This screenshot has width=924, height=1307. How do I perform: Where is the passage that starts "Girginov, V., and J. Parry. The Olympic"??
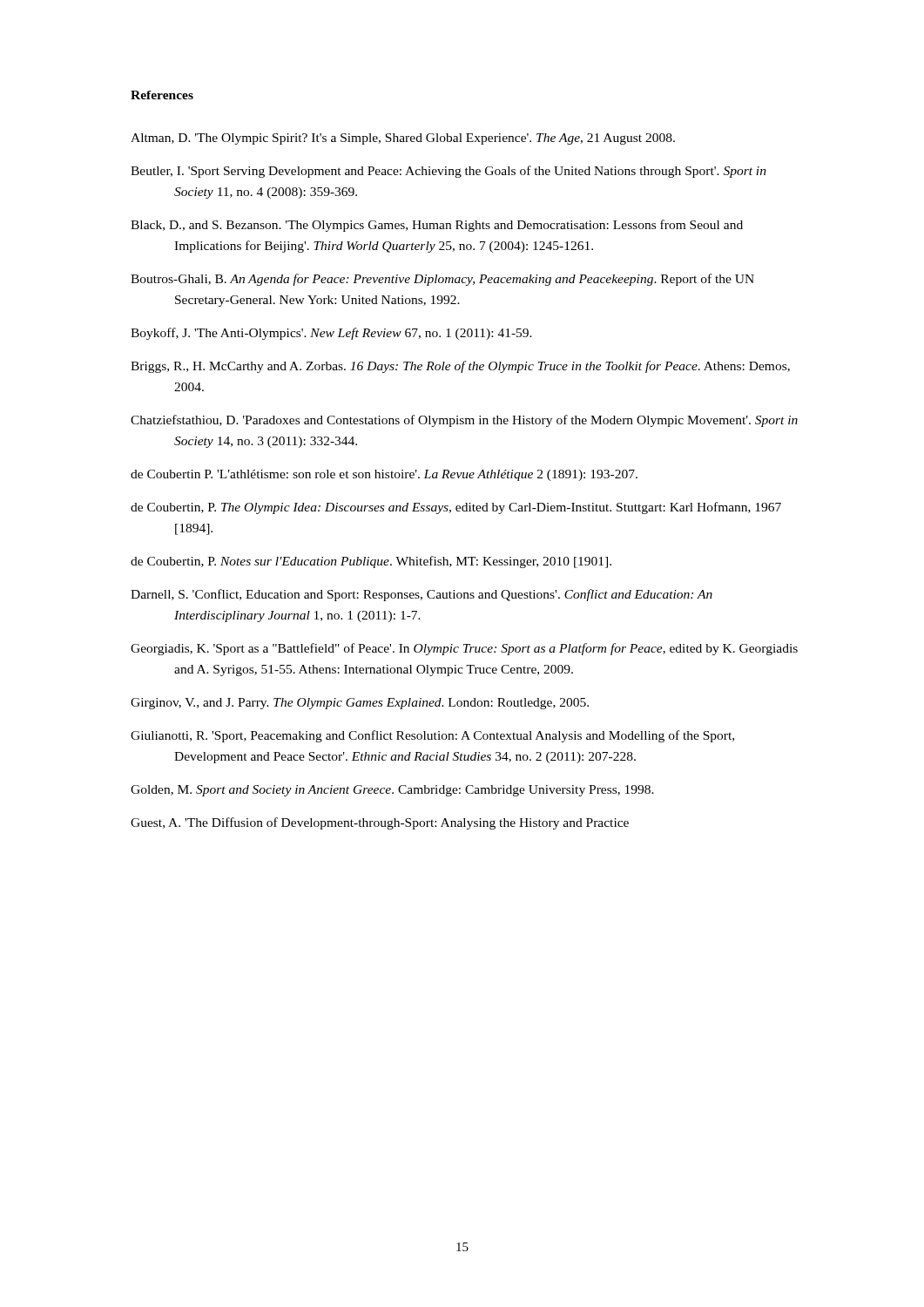pos(360,702)
